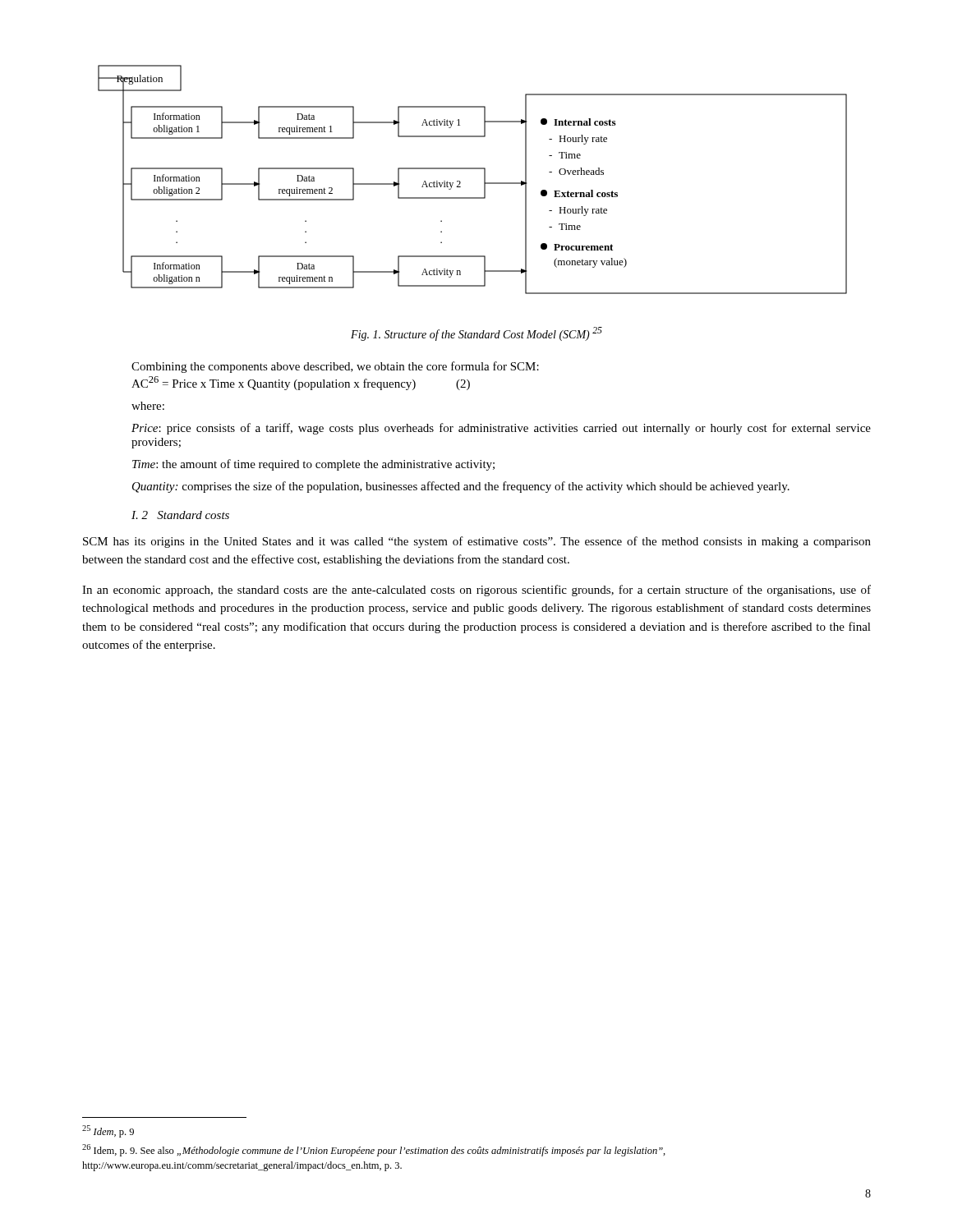Locate the region starting "Quantity: comprises the size of"

(461, 486)
